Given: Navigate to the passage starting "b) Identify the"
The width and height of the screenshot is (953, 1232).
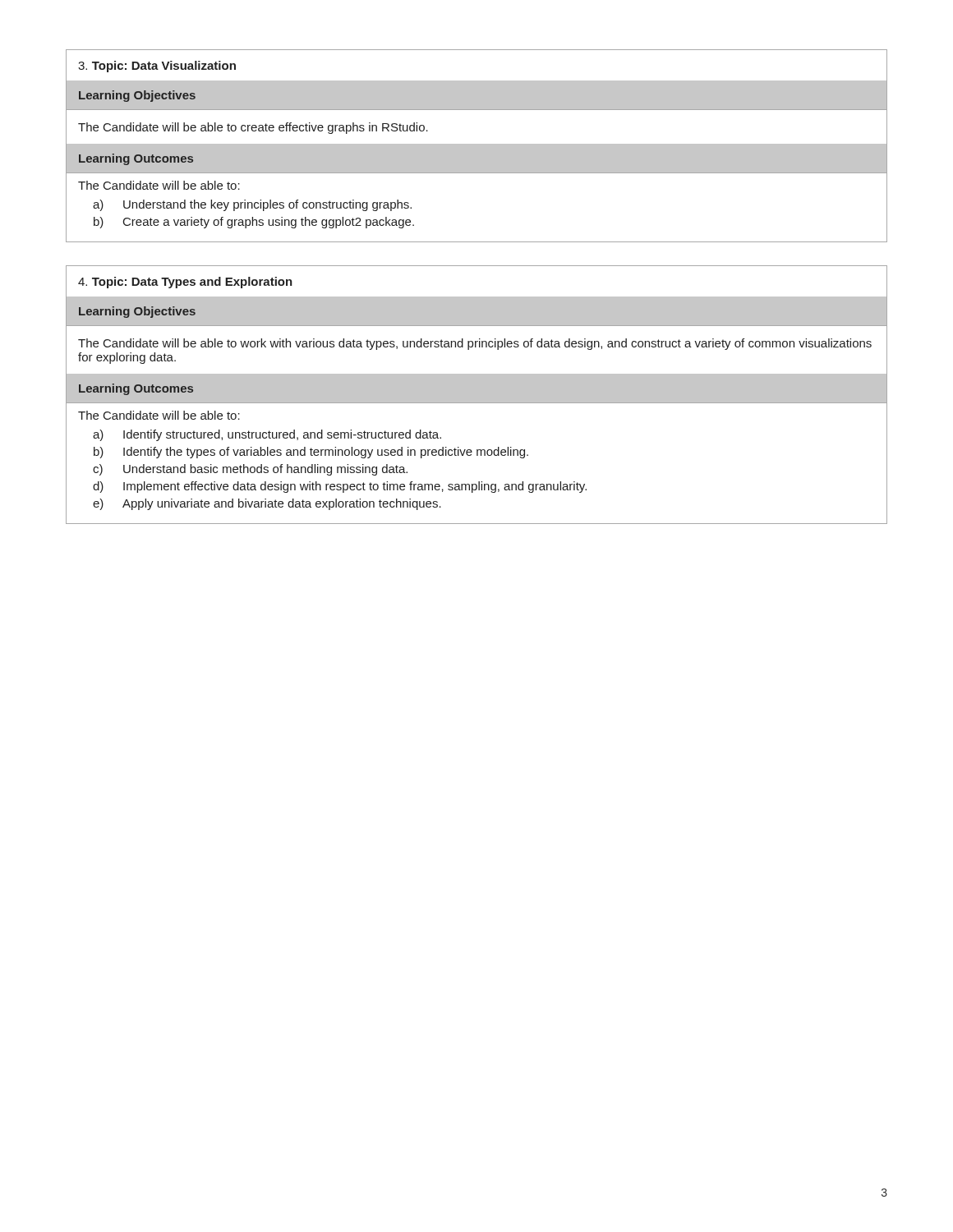Looking at the screenshot, I should (476, 451).
